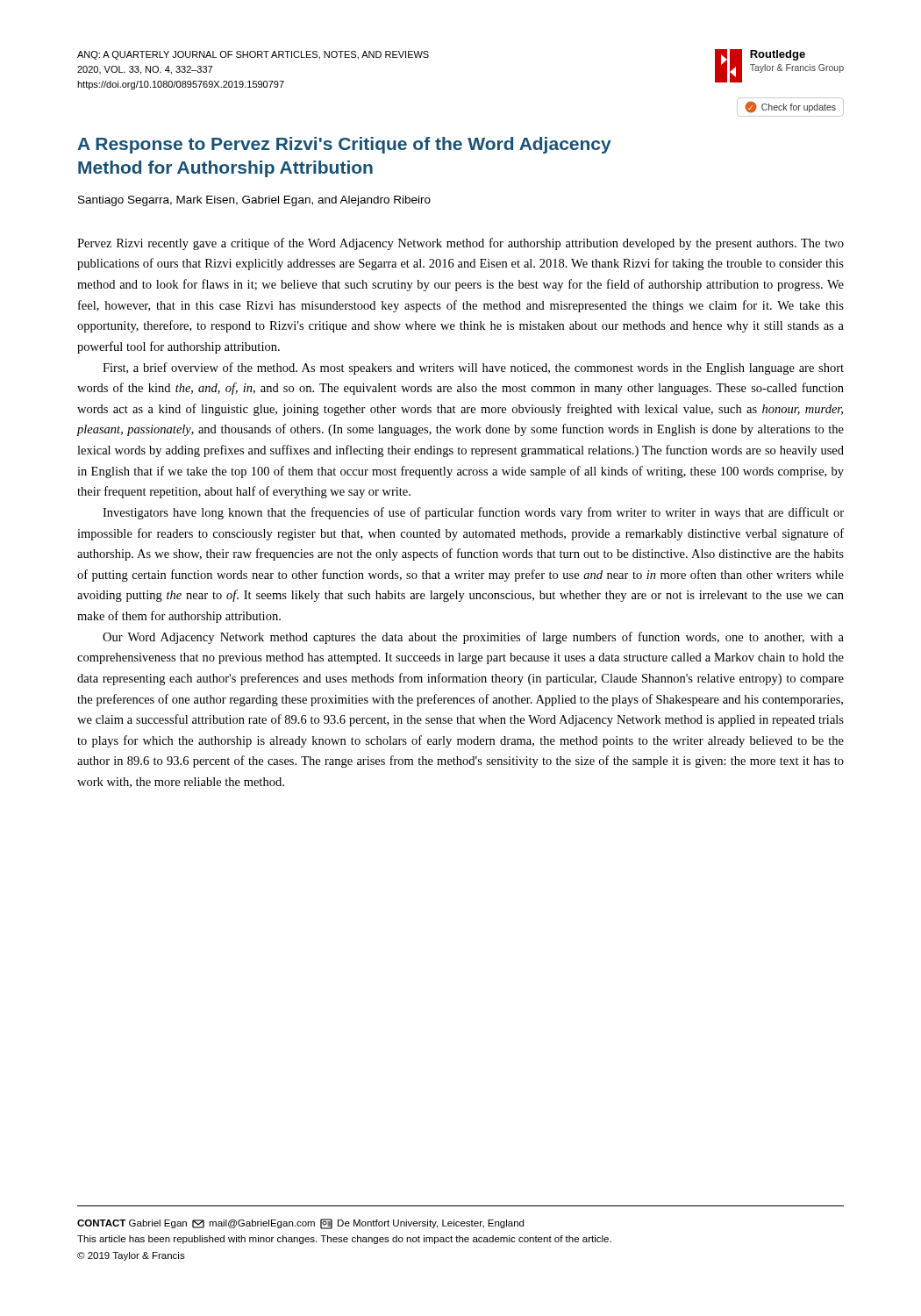921x1316 pixels.
Task: Select the text block with the text "Pervez Rizvi recently gave a critique"
Action: tap(460, 295)
